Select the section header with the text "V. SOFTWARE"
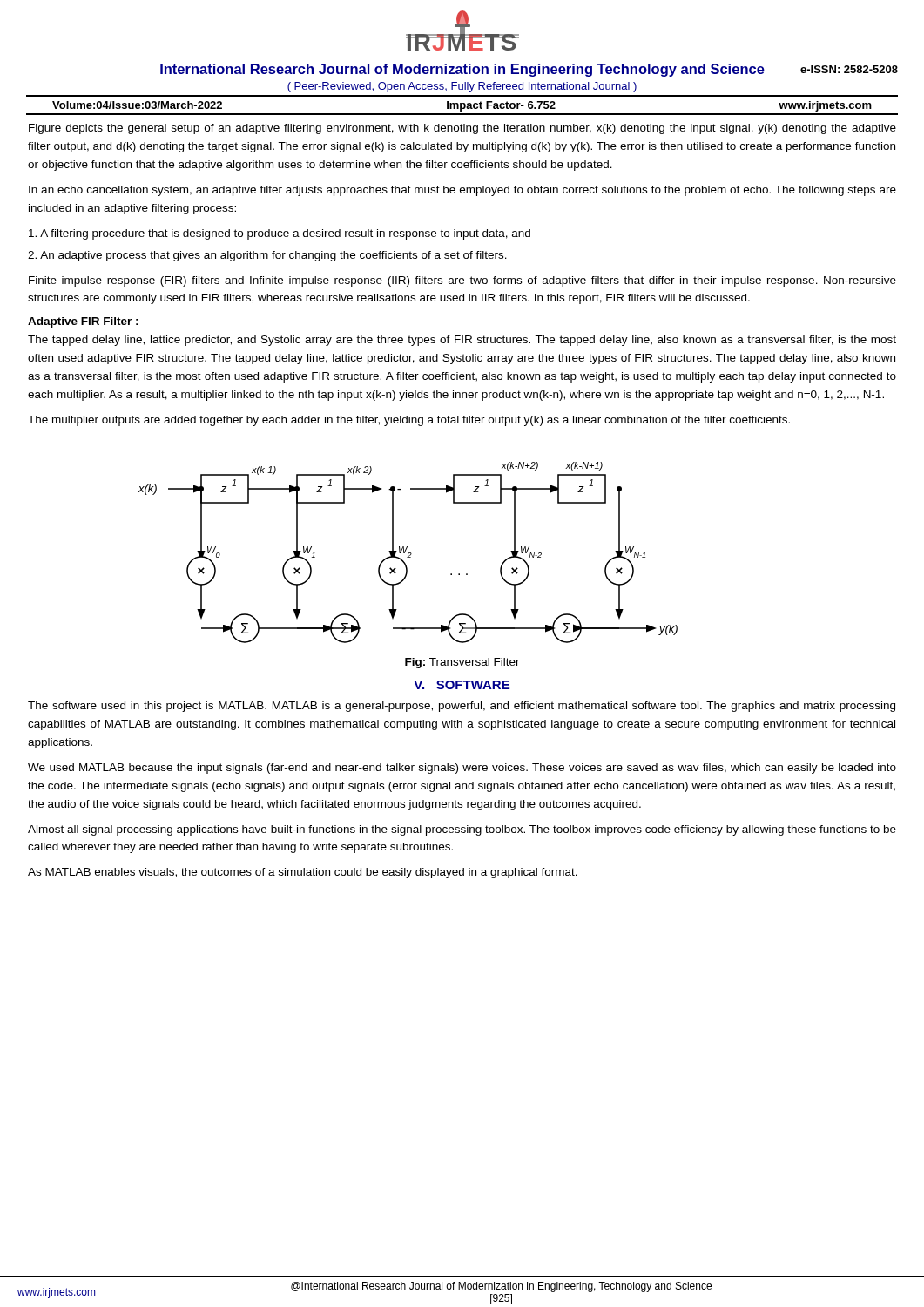This screenshot has width=924, height=1307. (462, 684)
